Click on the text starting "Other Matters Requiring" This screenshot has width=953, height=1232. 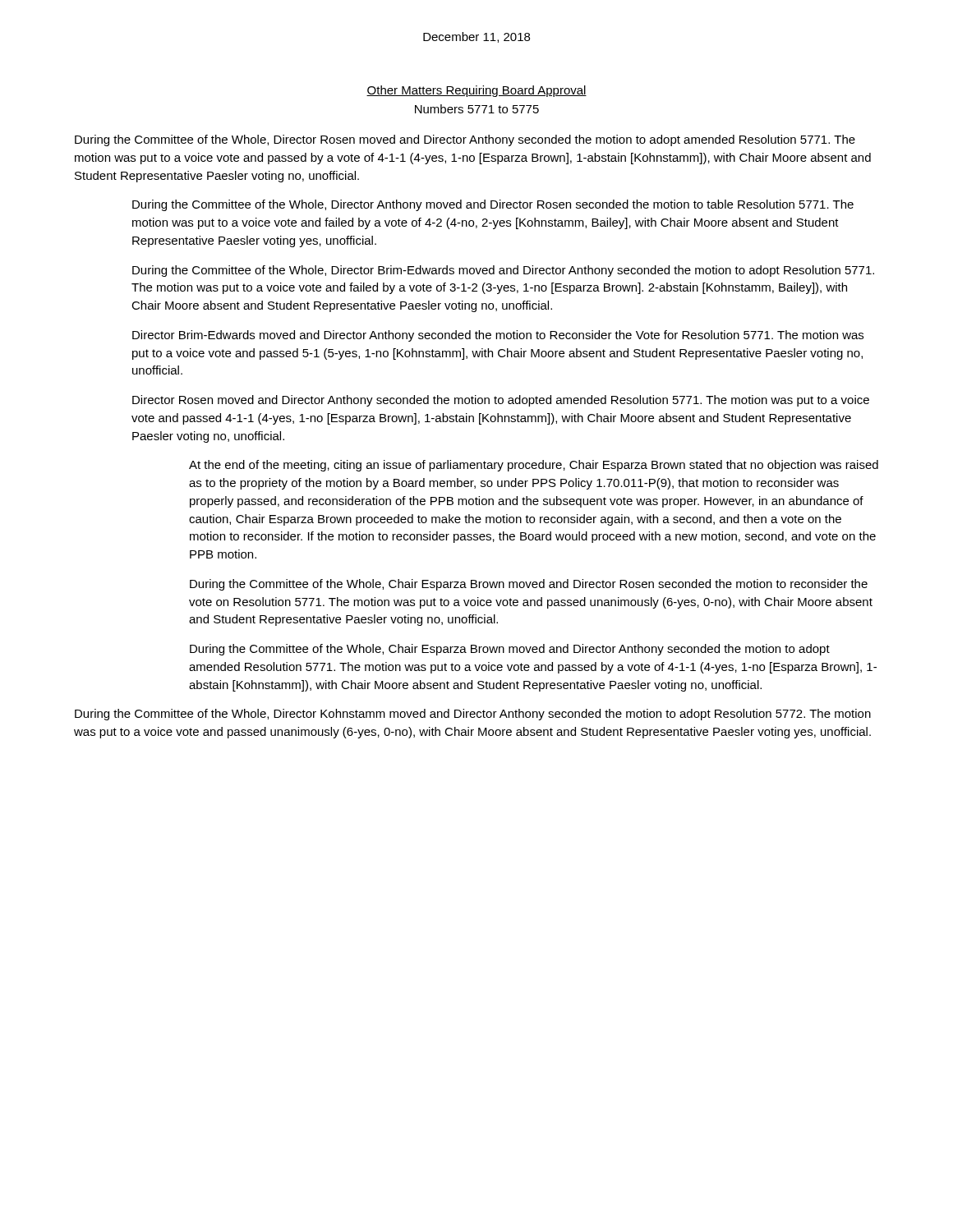click(476, 90)
